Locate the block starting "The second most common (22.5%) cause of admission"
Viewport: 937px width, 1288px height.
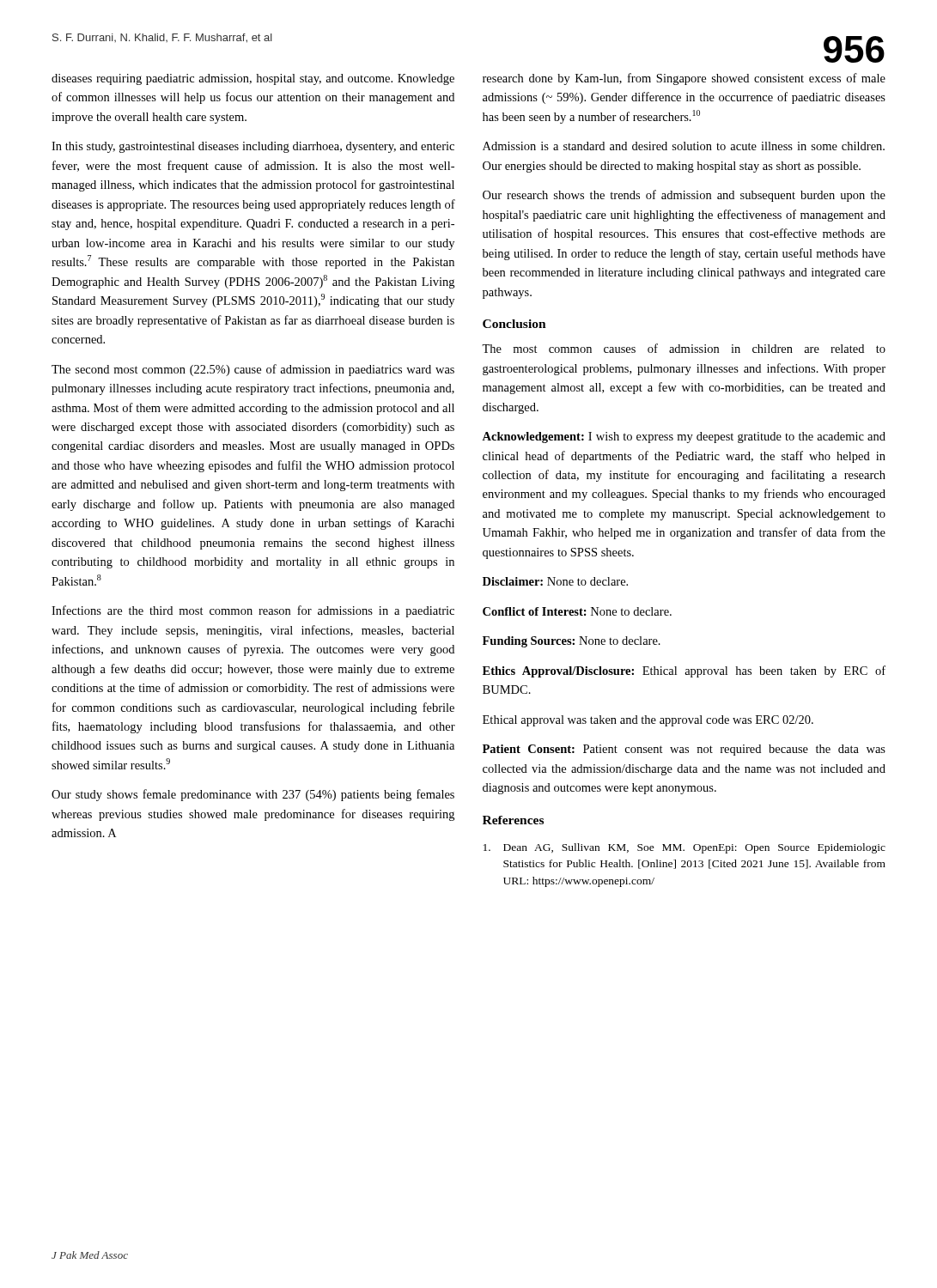click(x=253, y=475)
